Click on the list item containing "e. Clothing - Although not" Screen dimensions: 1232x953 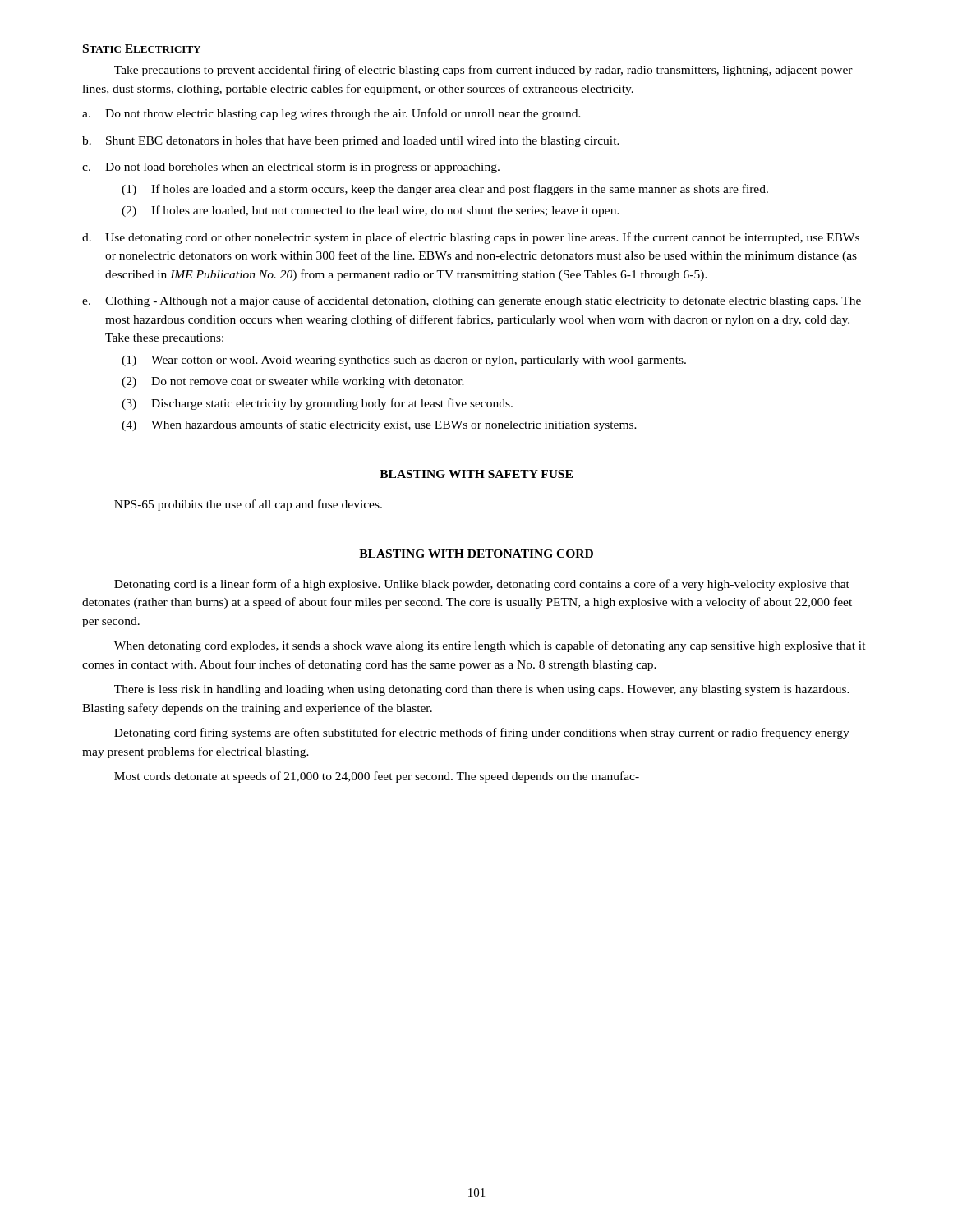click(x=476, y=319)
